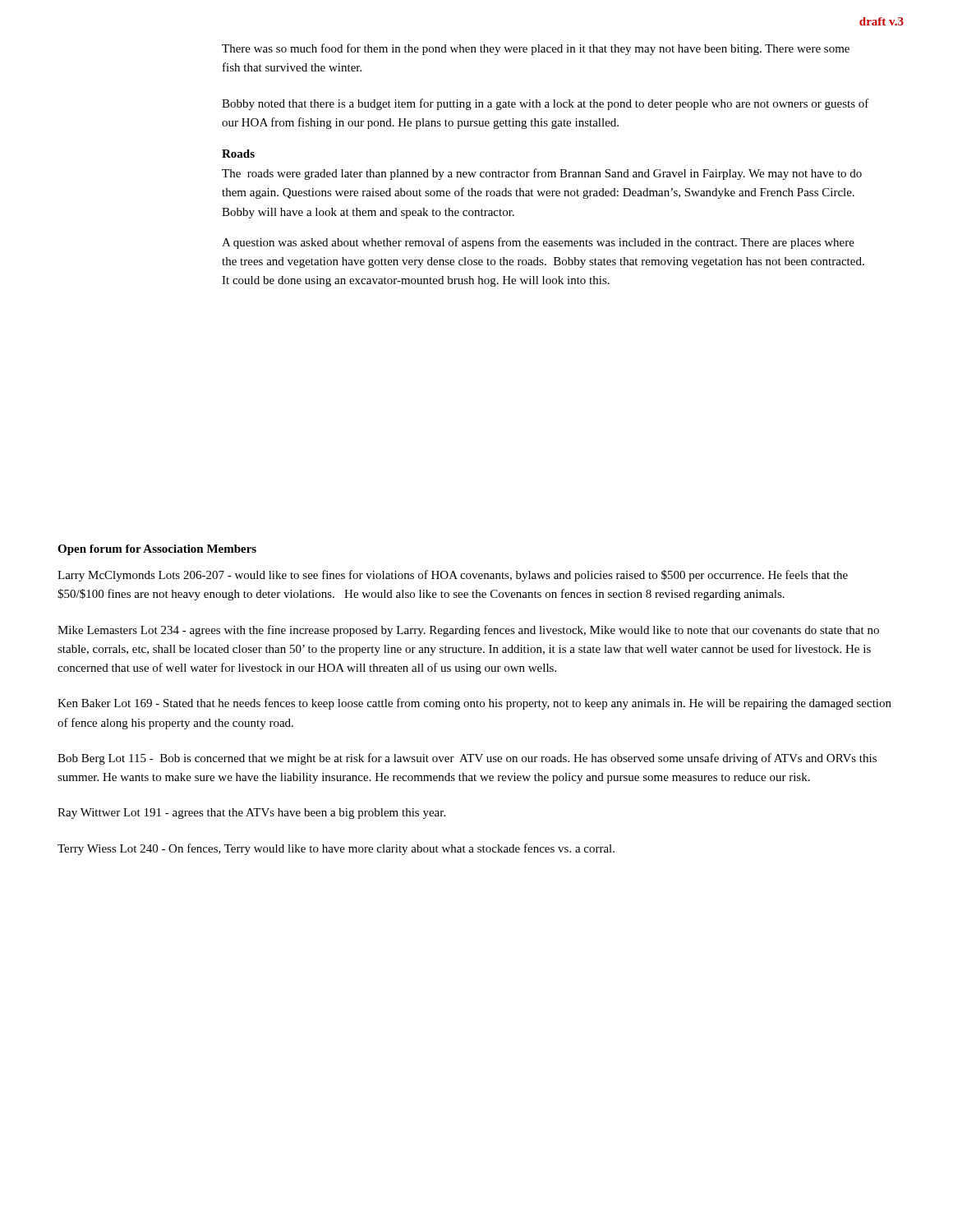The width and height of the screenshot is (953, 1232).
Task: Select the text block with the text "Terry Wiess Lot 240 - On fences,"
Action: 336,848
